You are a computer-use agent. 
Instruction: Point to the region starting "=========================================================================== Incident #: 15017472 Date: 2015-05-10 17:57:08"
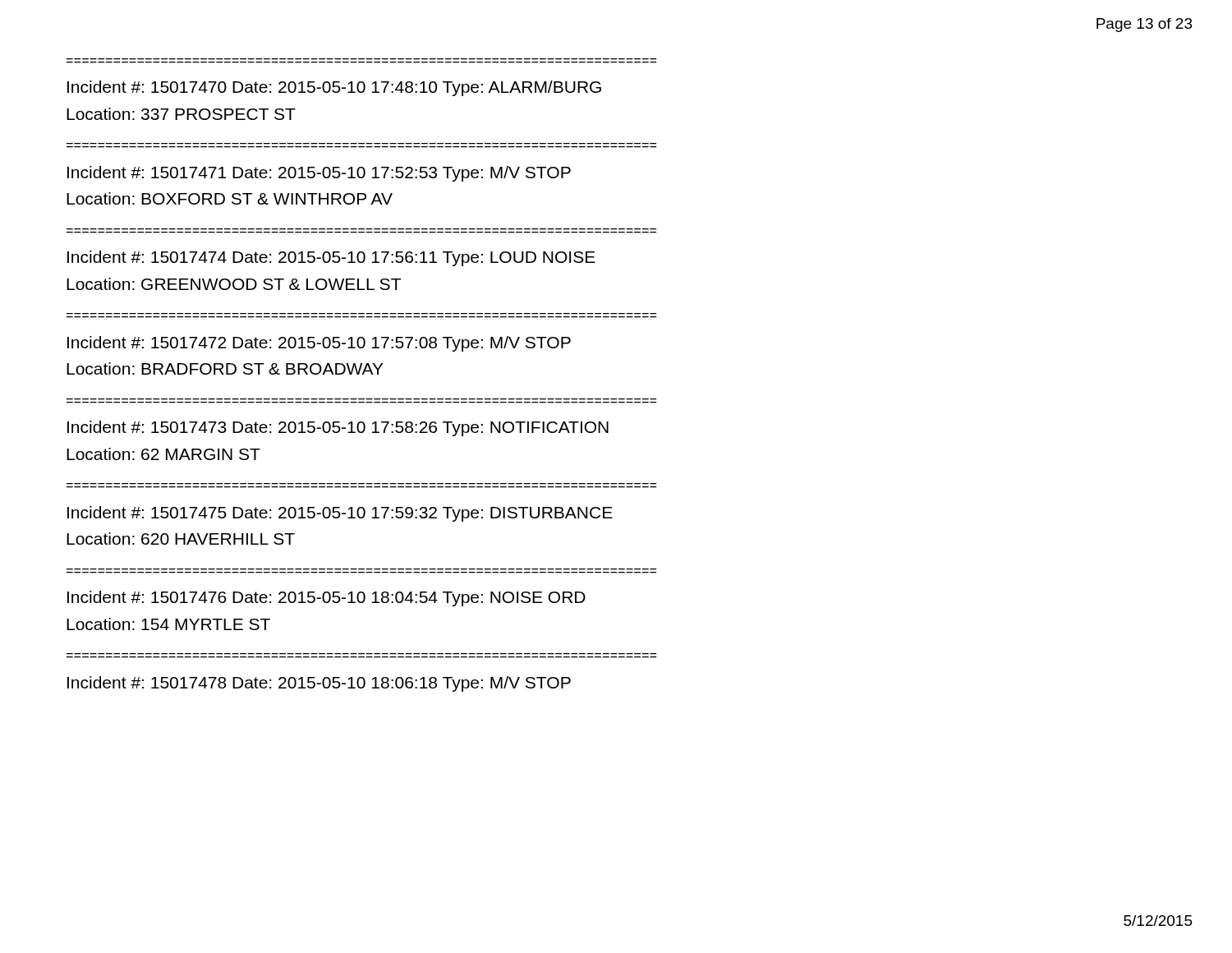pyautogui.click(x=319, y=344)
